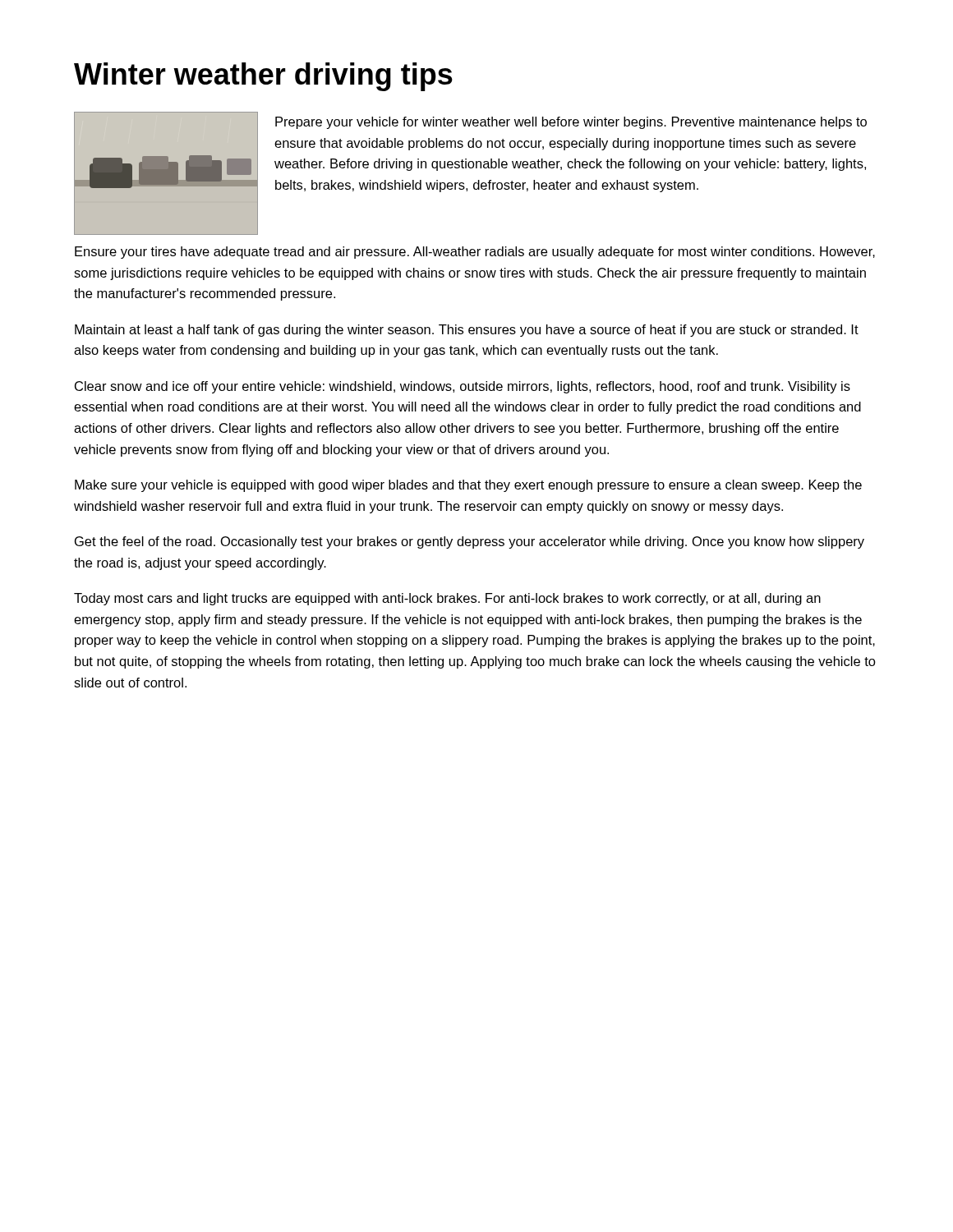This screenshot has height=1232, width=953.
Task: Locate the text block starting "Ensure your tires"
Action: (476, 273)
